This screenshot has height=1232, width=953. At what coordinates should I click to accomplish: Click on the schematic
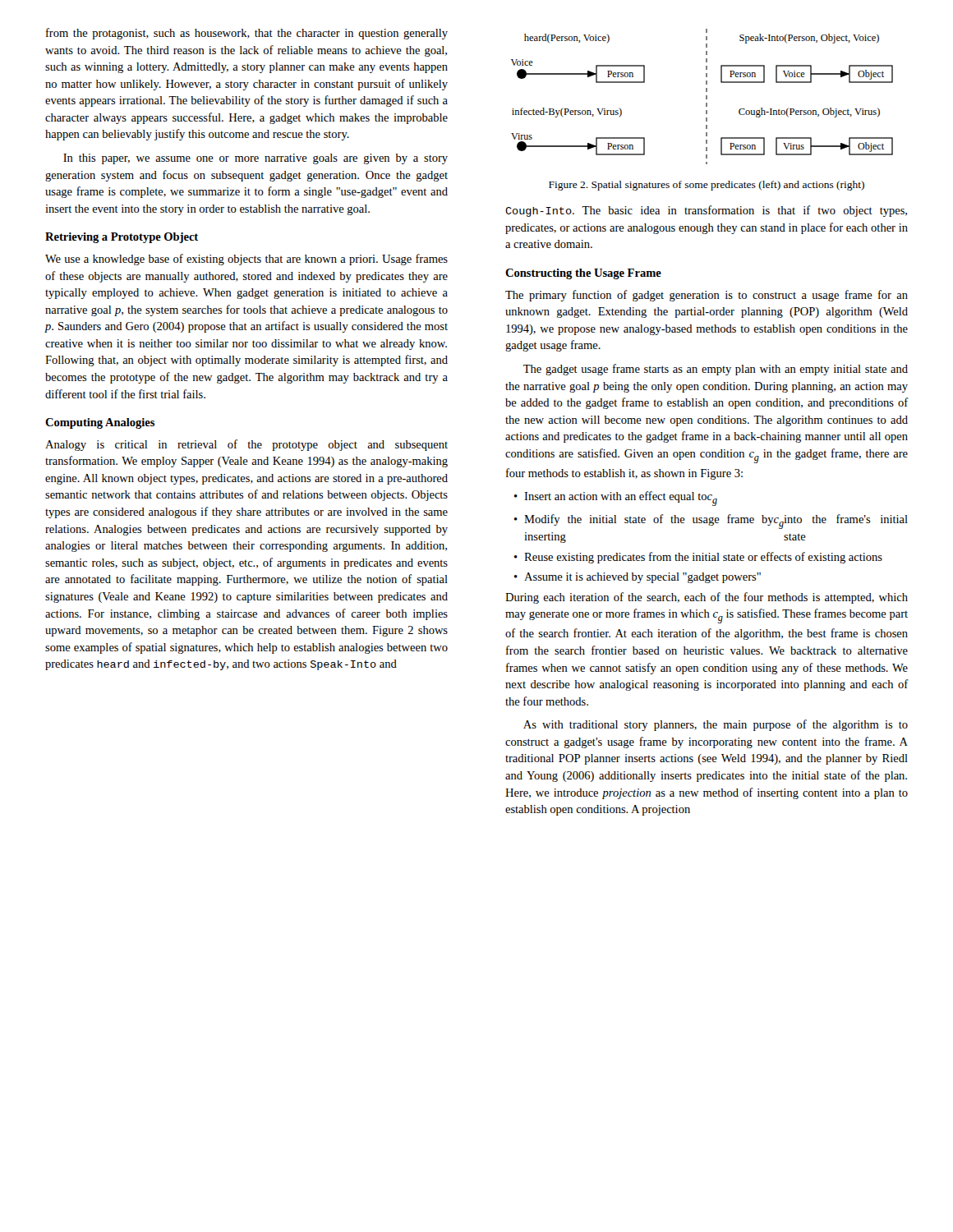(x=707, y=99)
